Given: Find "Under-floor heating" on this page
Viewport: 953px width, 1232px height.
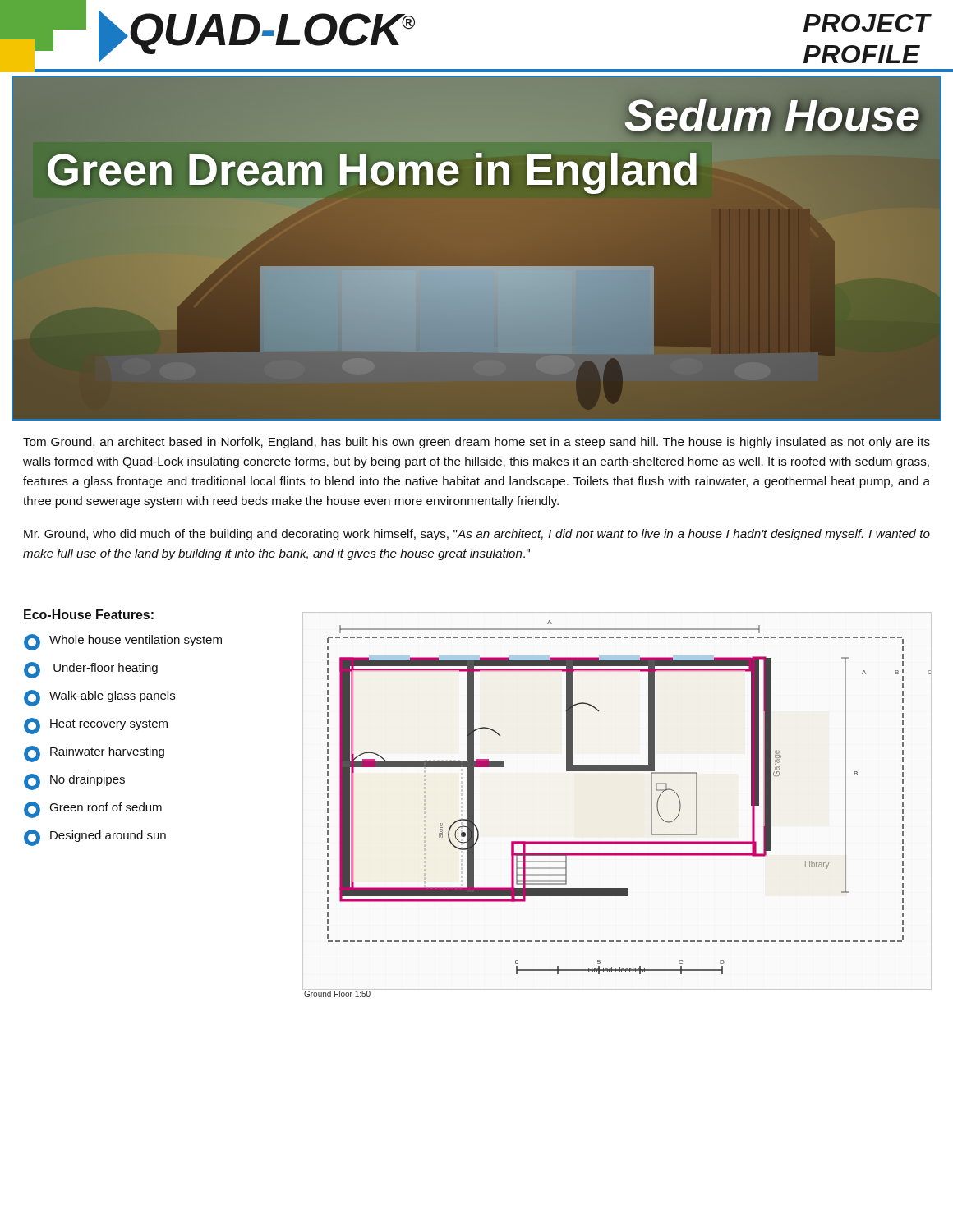Looking at the screenshot, I should (x=91, y=670).
